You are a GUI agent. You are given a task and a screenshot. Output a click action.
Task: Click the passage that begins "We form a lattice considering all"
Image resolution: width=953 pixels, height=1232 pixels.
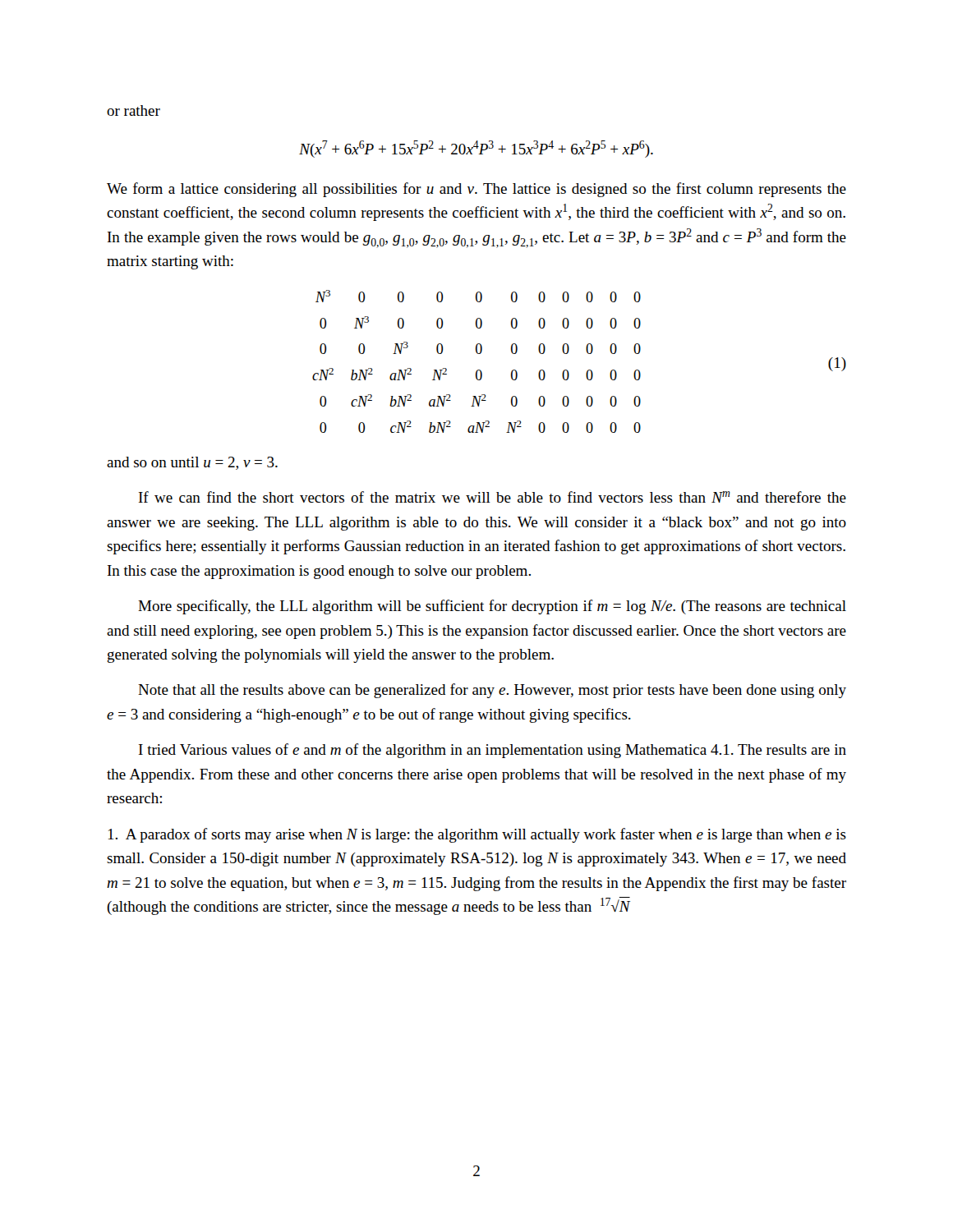(x=476, y=225)
